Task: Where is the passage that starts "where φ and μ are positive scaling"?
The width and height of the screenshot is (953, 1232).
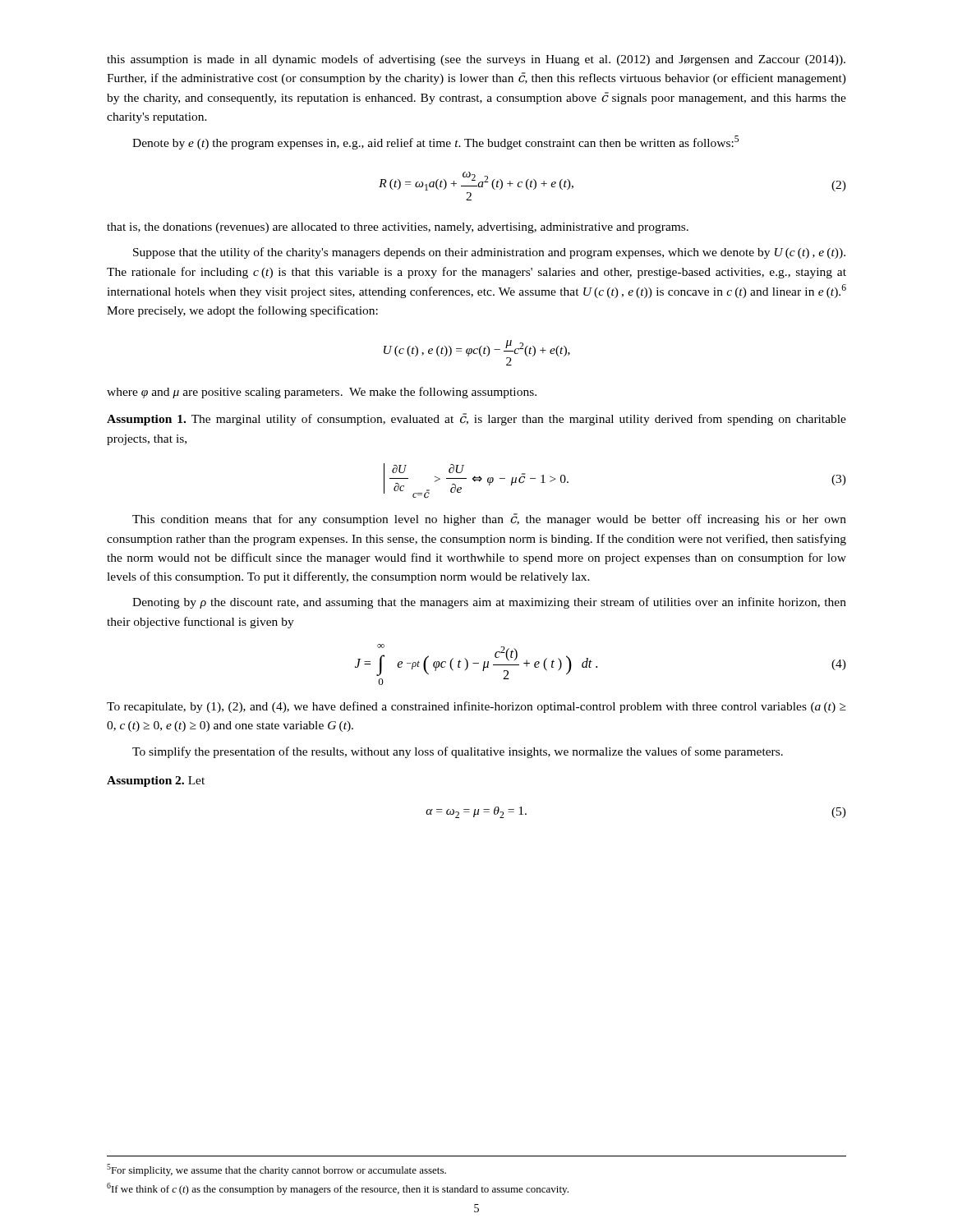Action: click(476, 392)
